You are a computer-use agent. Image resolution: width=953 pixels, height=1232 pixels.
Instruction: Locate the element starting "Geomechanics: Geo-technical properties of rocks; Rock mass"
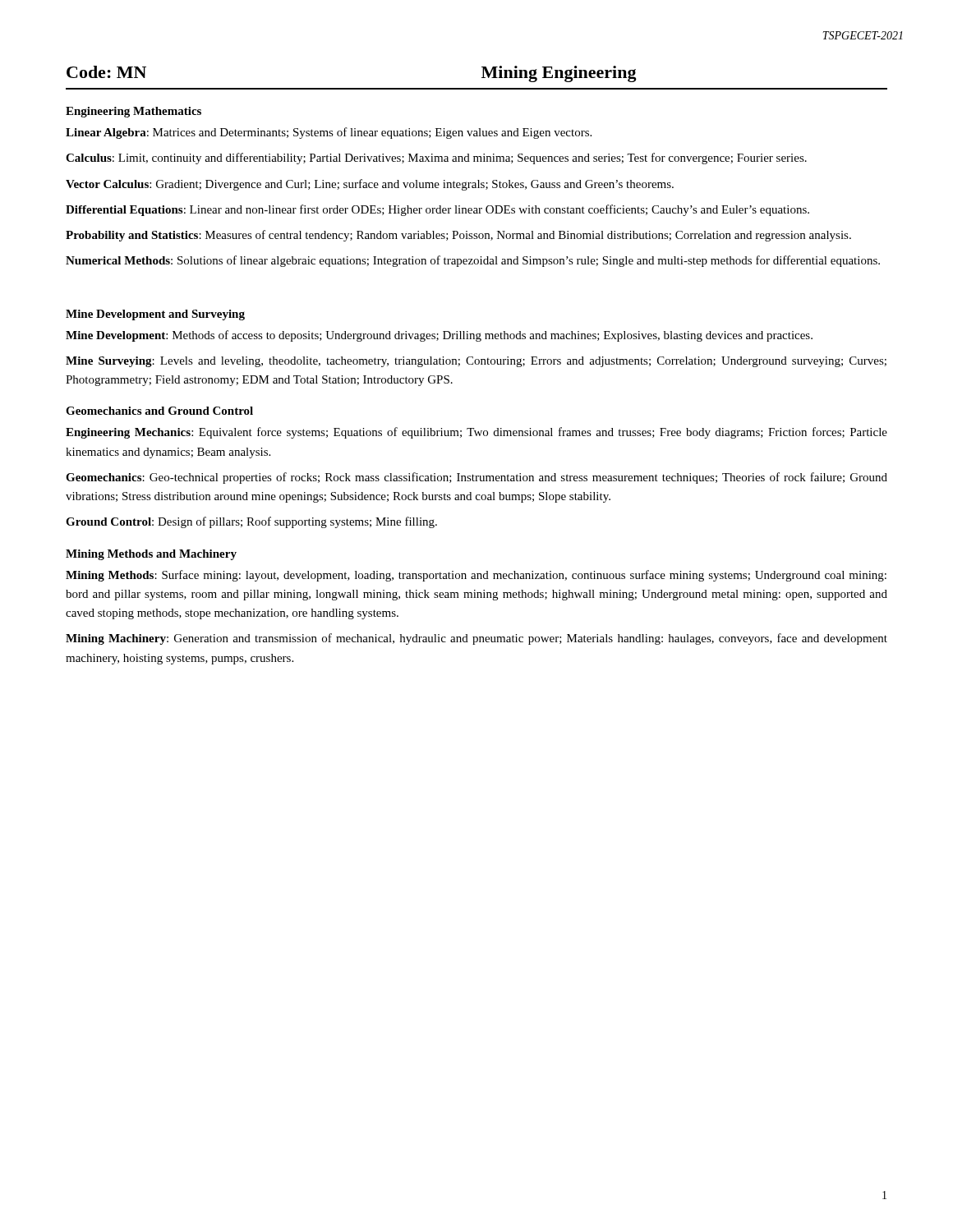[476, 487]
